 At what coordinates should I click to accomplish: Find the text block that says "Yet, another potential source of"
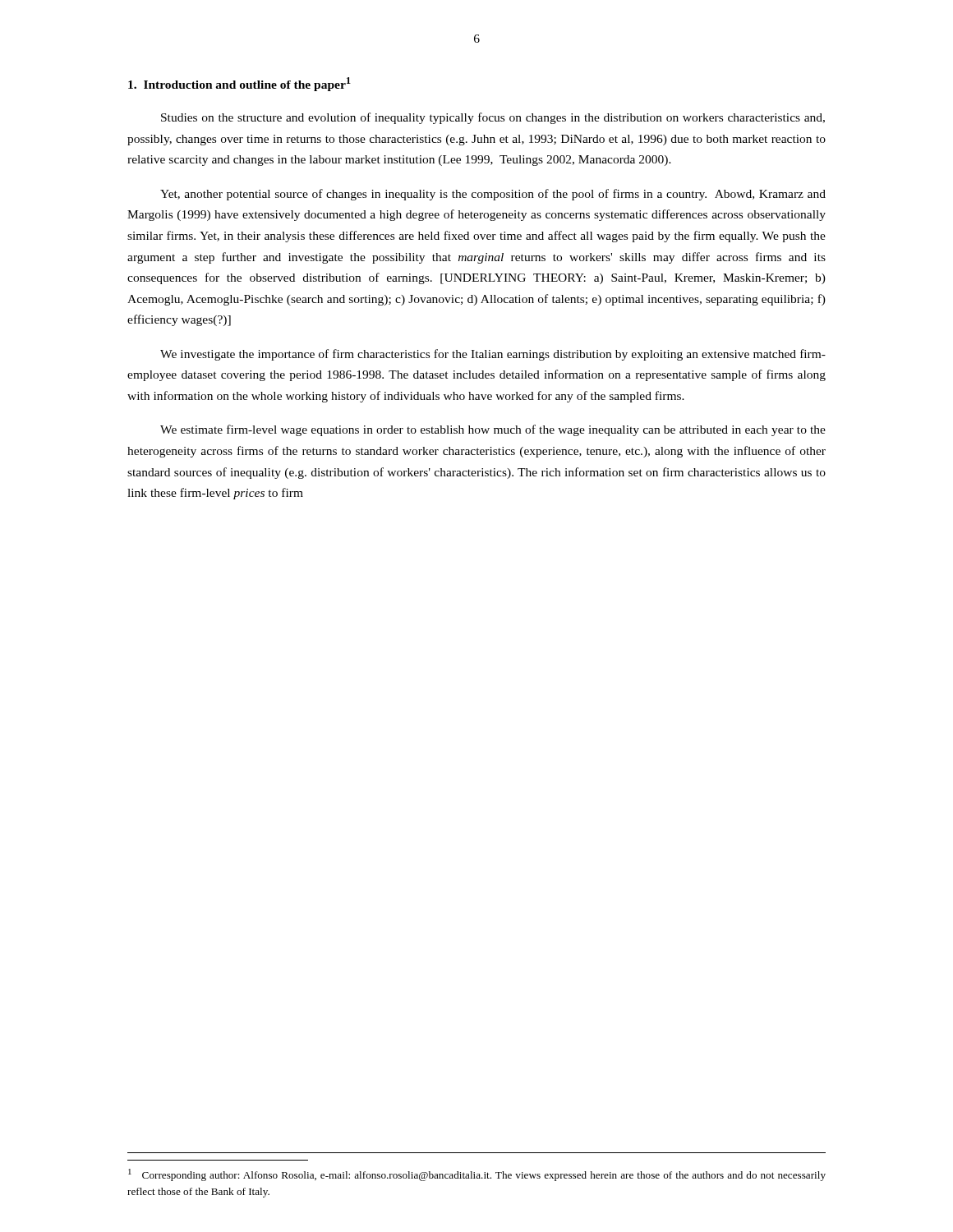[x=476, y=256]
